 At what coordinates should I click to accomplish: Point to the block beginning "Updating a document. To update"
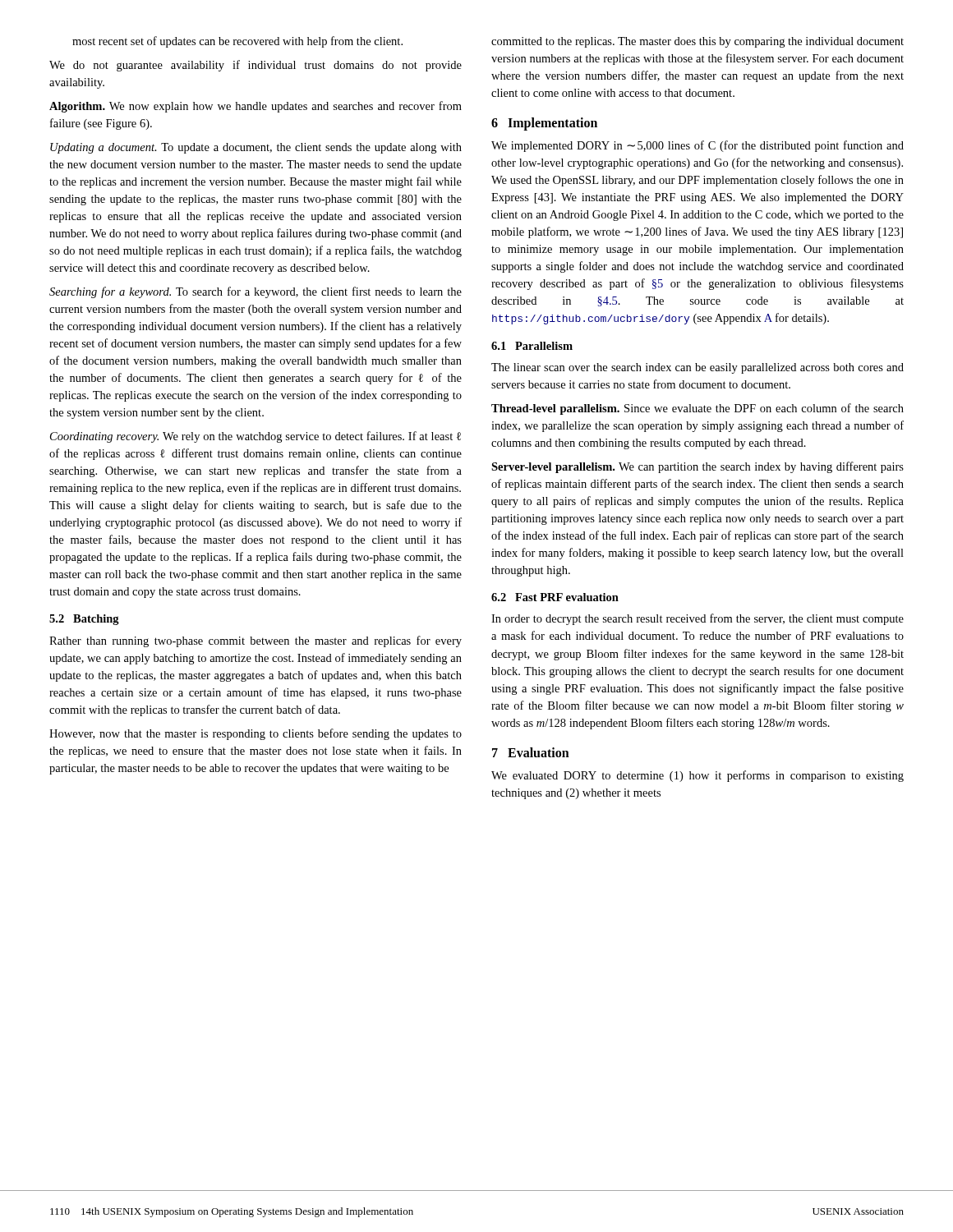[255, 208]
